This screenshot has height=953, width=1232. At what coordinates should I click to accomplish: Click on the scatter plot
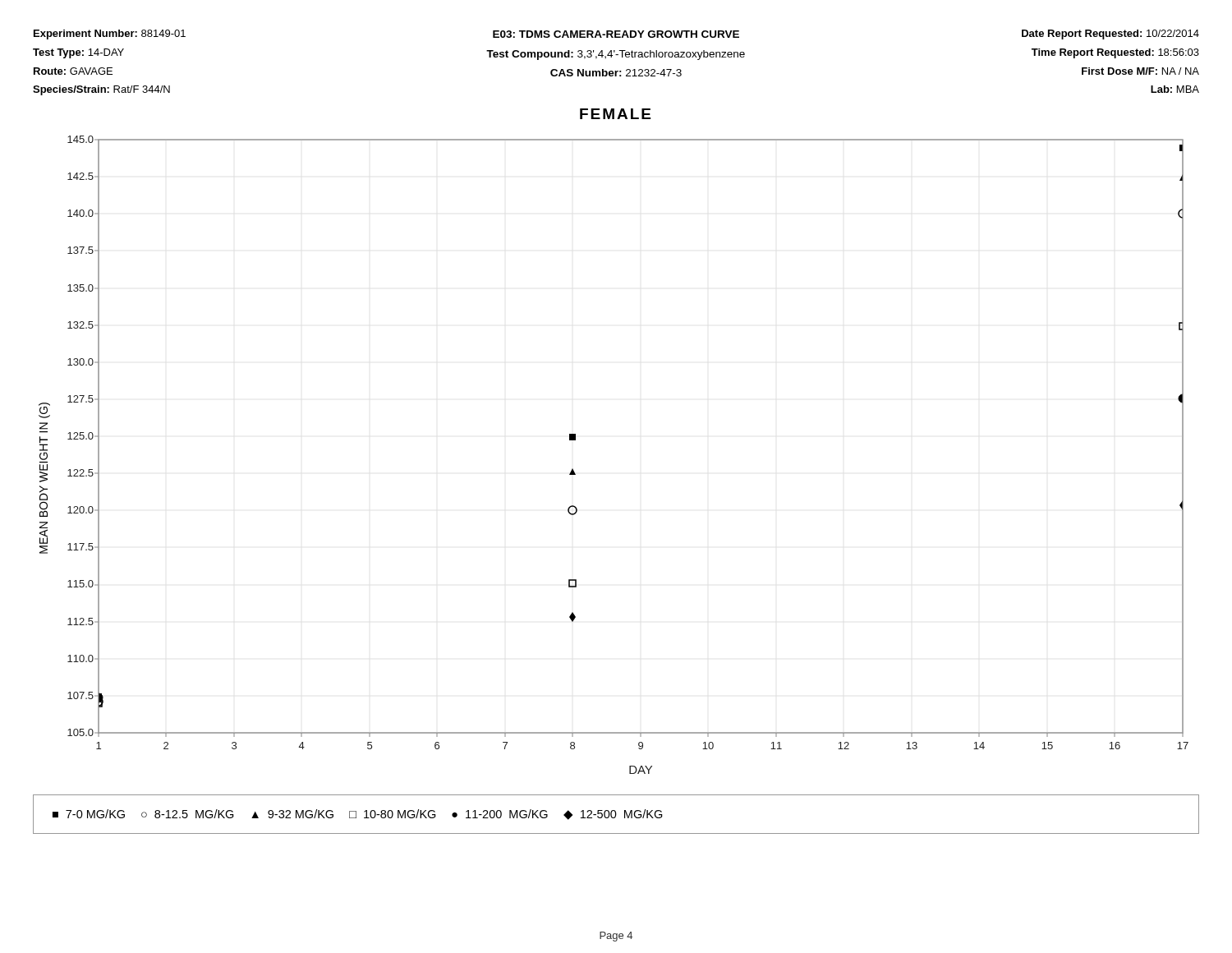pyautogui.click(x=616, y=458)
